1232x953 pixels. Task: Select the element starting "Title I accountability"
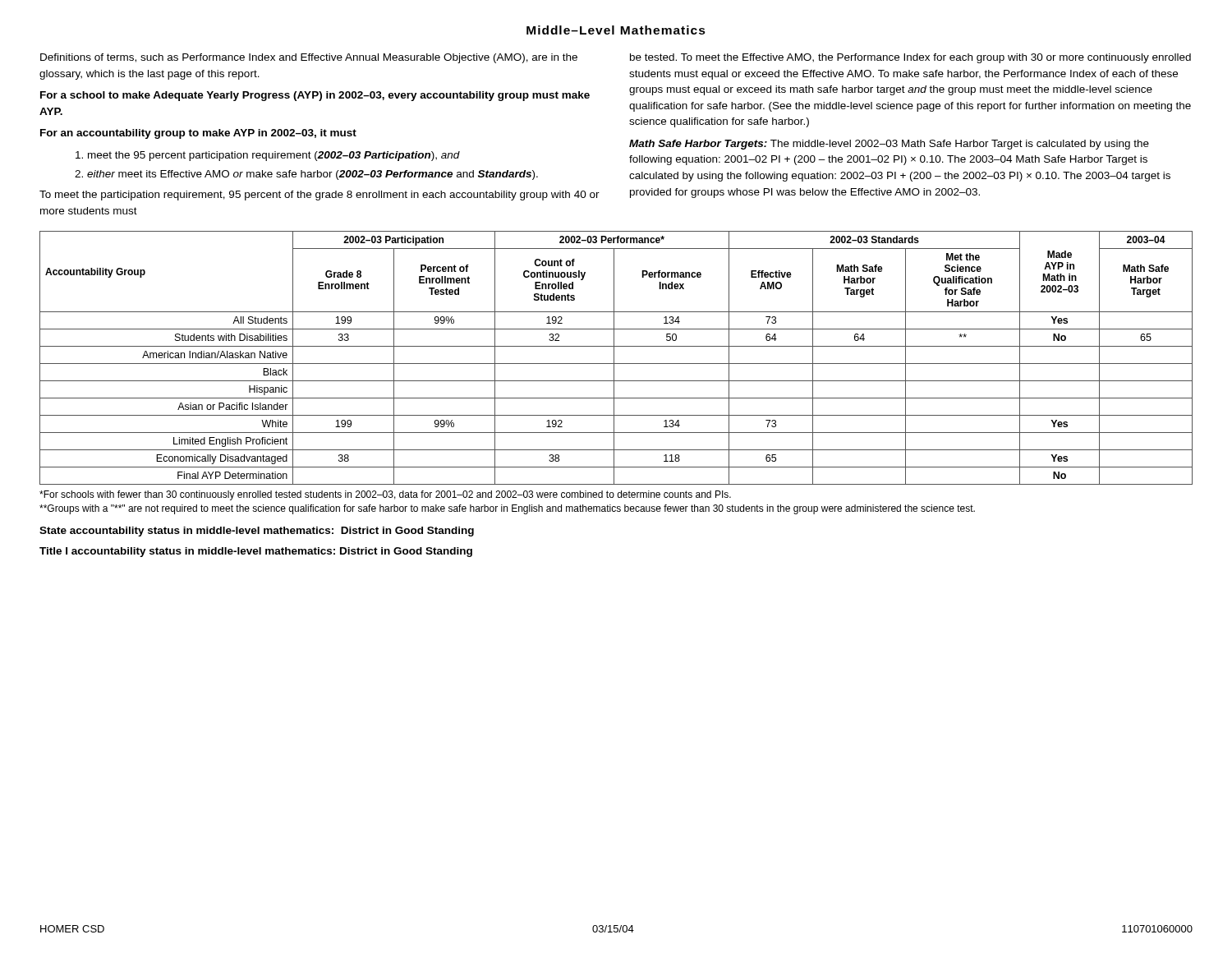pyautogui.click(x=256, y=551)
